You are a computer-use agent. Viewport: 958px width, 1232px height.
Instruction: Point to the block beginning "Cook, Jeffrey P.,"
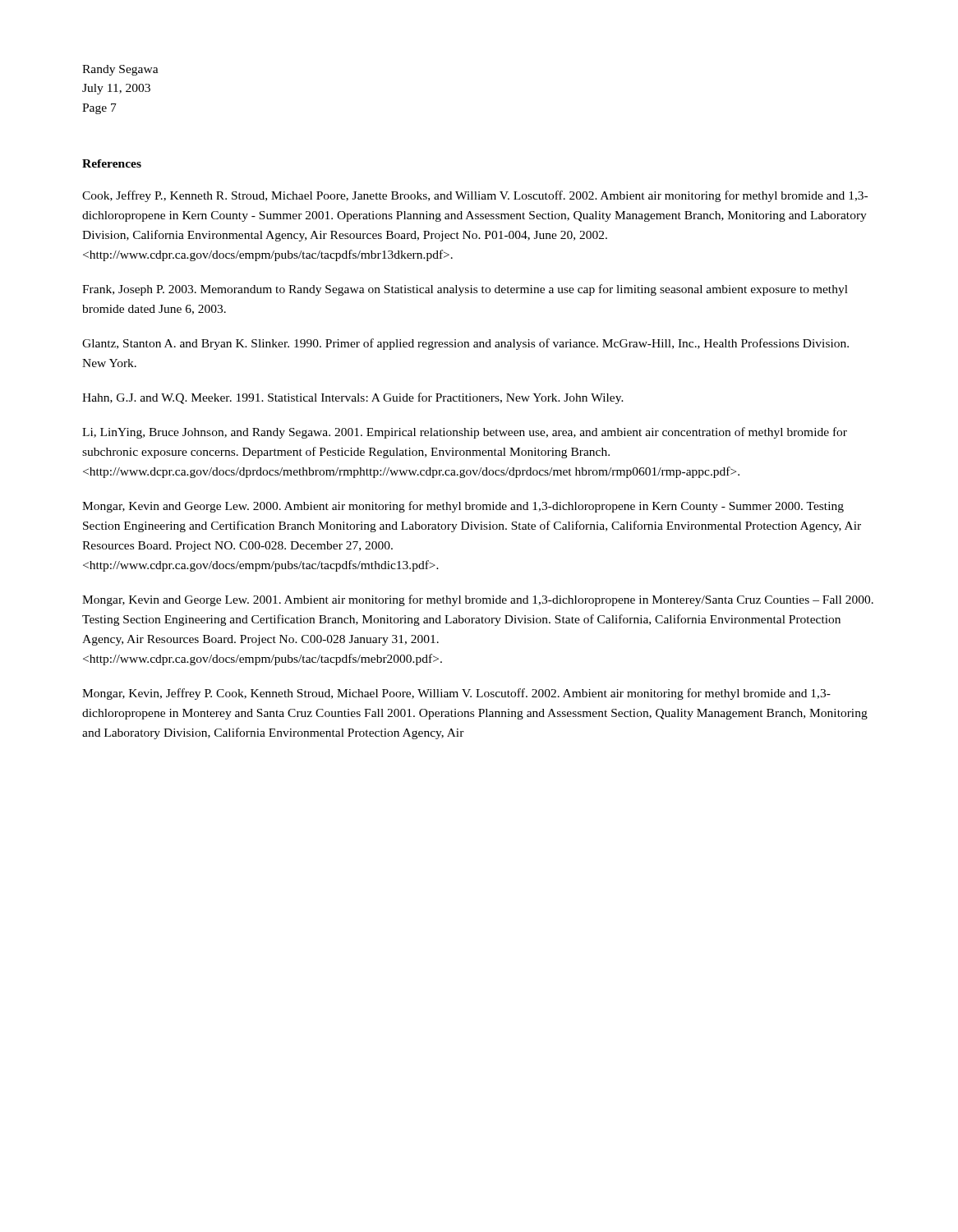(x=475, y=224)
